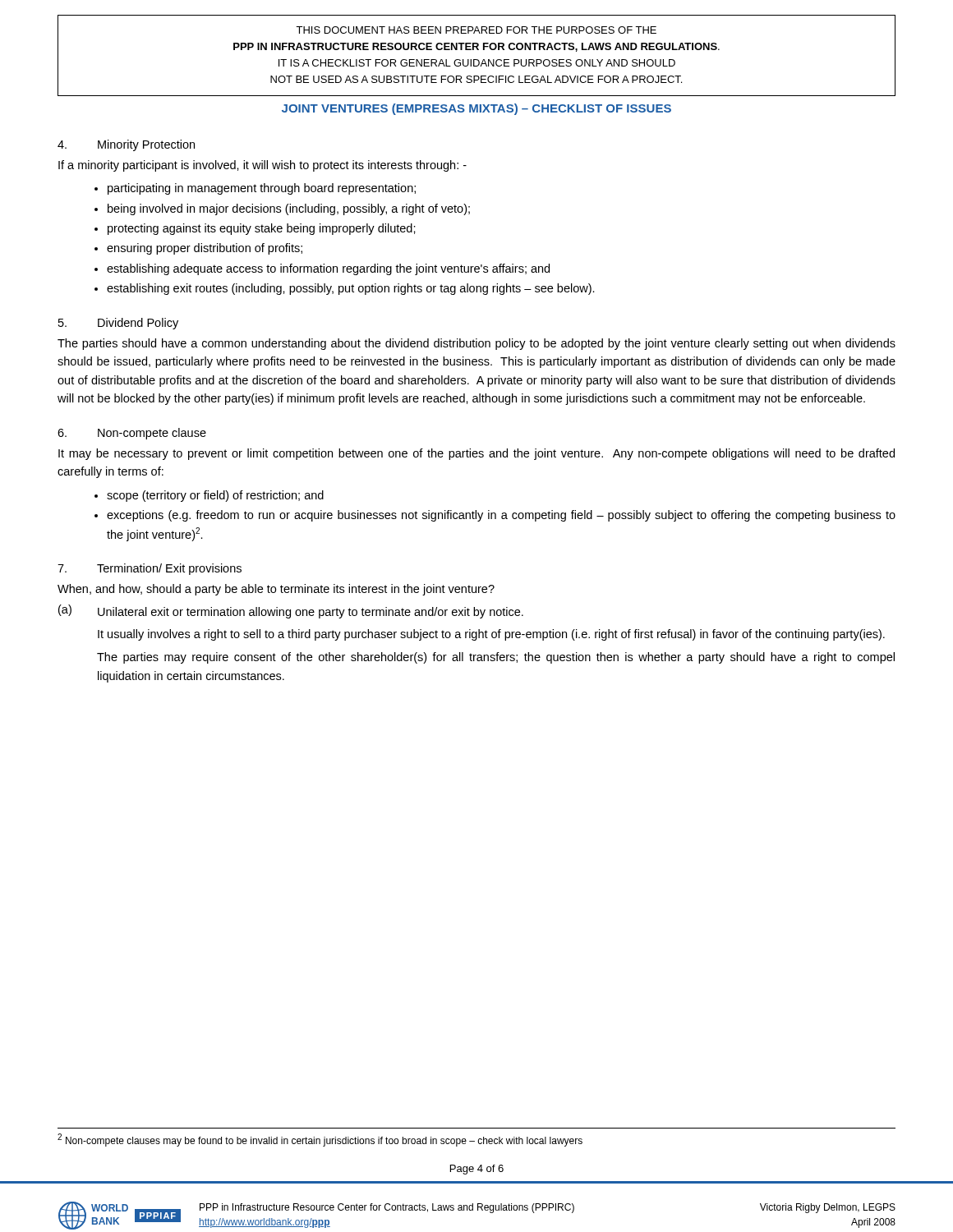Select the text block starting "ensuring proper distribution"
Viewport: 953px width, 1232px height.
(x=205, y=248)
